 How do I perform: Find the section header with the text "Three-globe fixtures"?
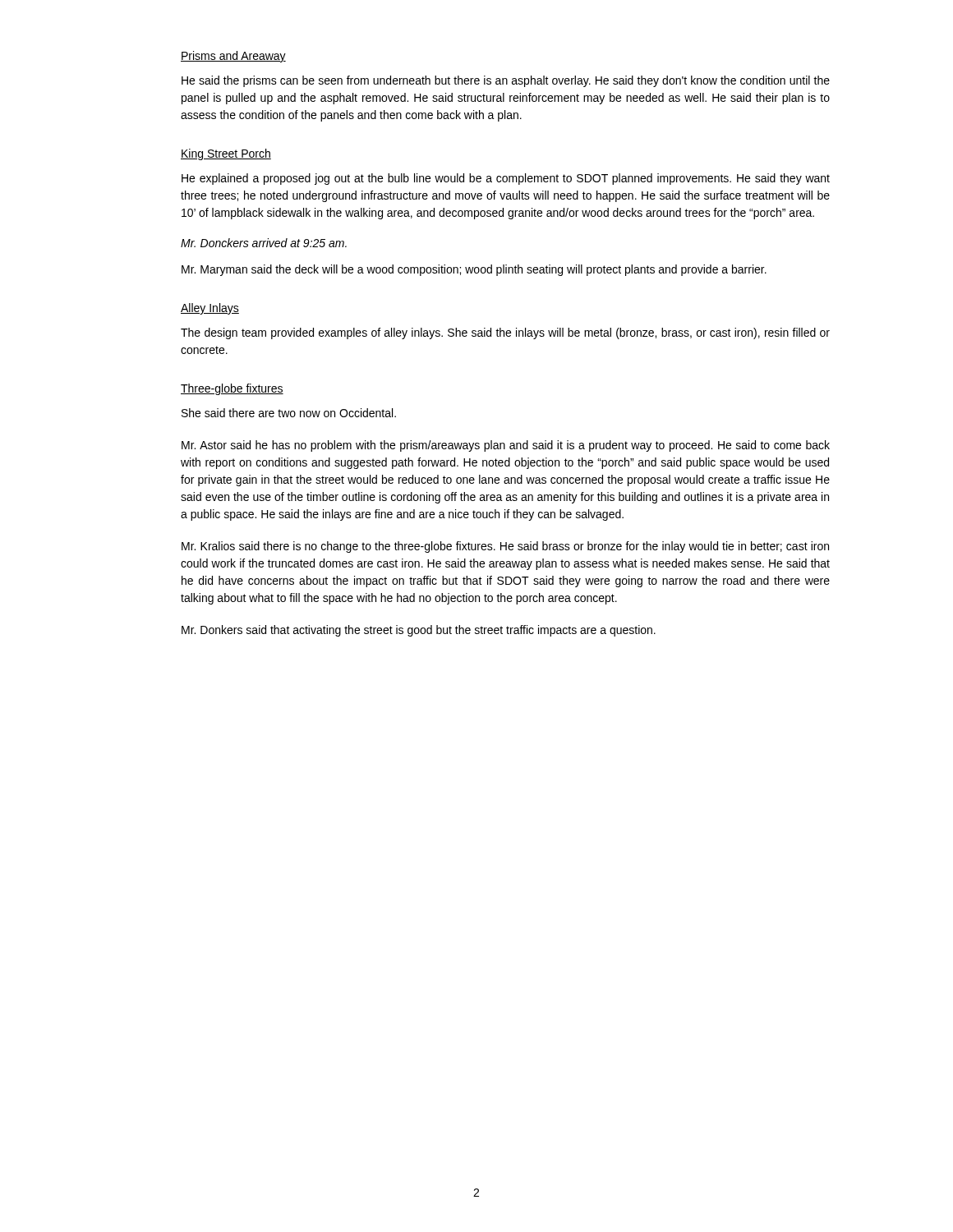point(232,389)
